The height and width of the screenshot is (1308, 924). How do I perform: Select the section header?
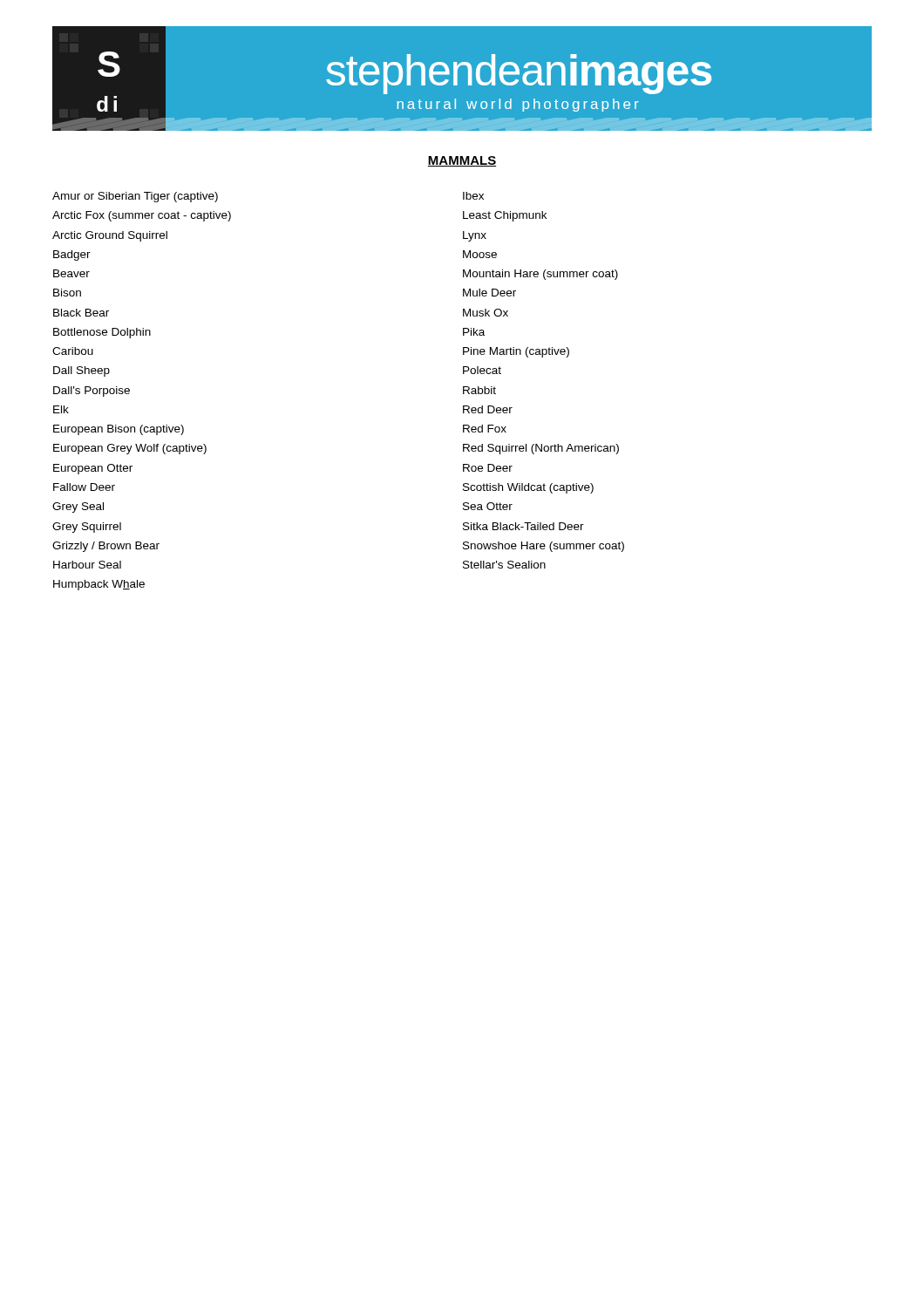coord(462,160)
